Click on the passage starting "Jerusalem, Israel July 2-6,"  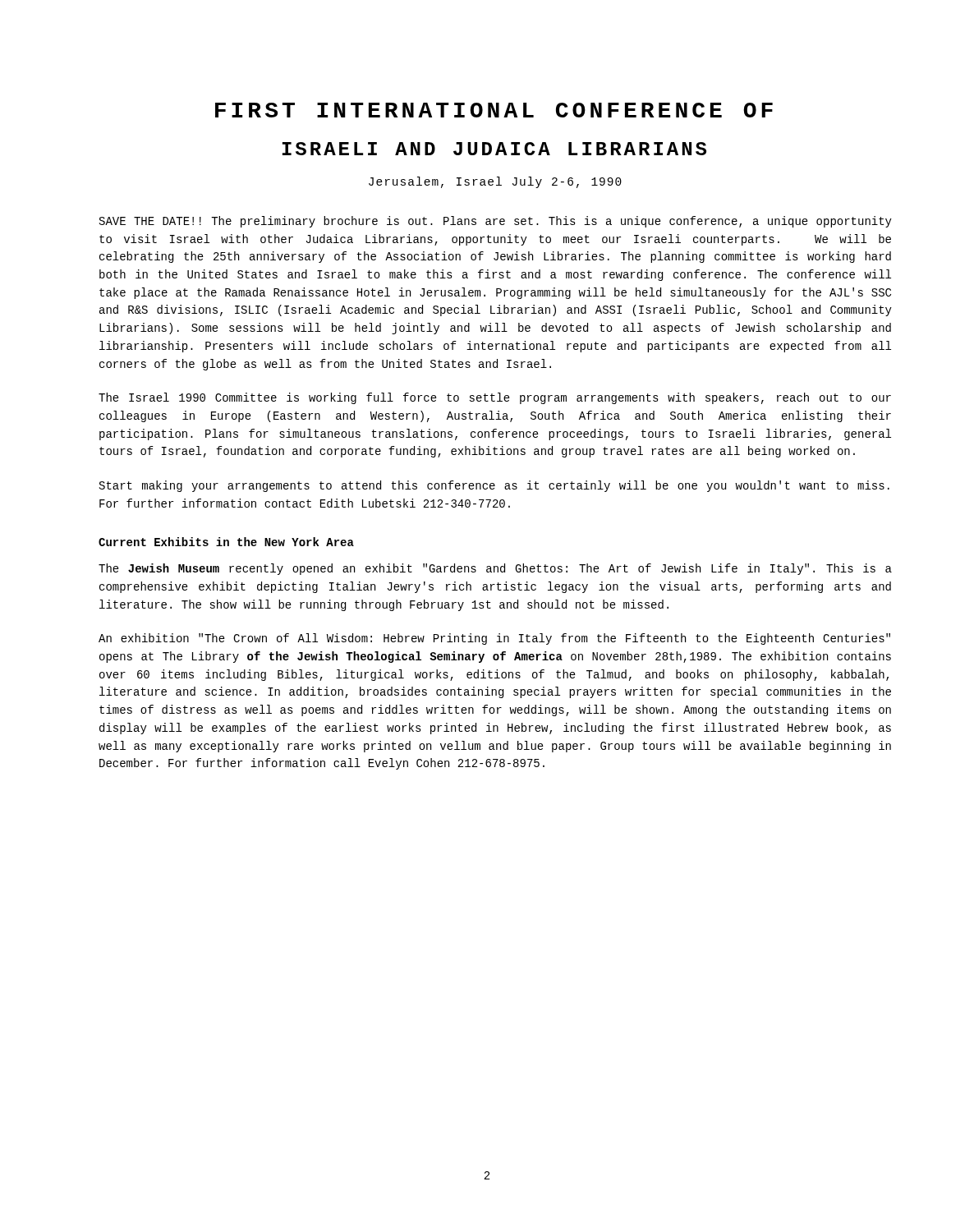point(495,182)
